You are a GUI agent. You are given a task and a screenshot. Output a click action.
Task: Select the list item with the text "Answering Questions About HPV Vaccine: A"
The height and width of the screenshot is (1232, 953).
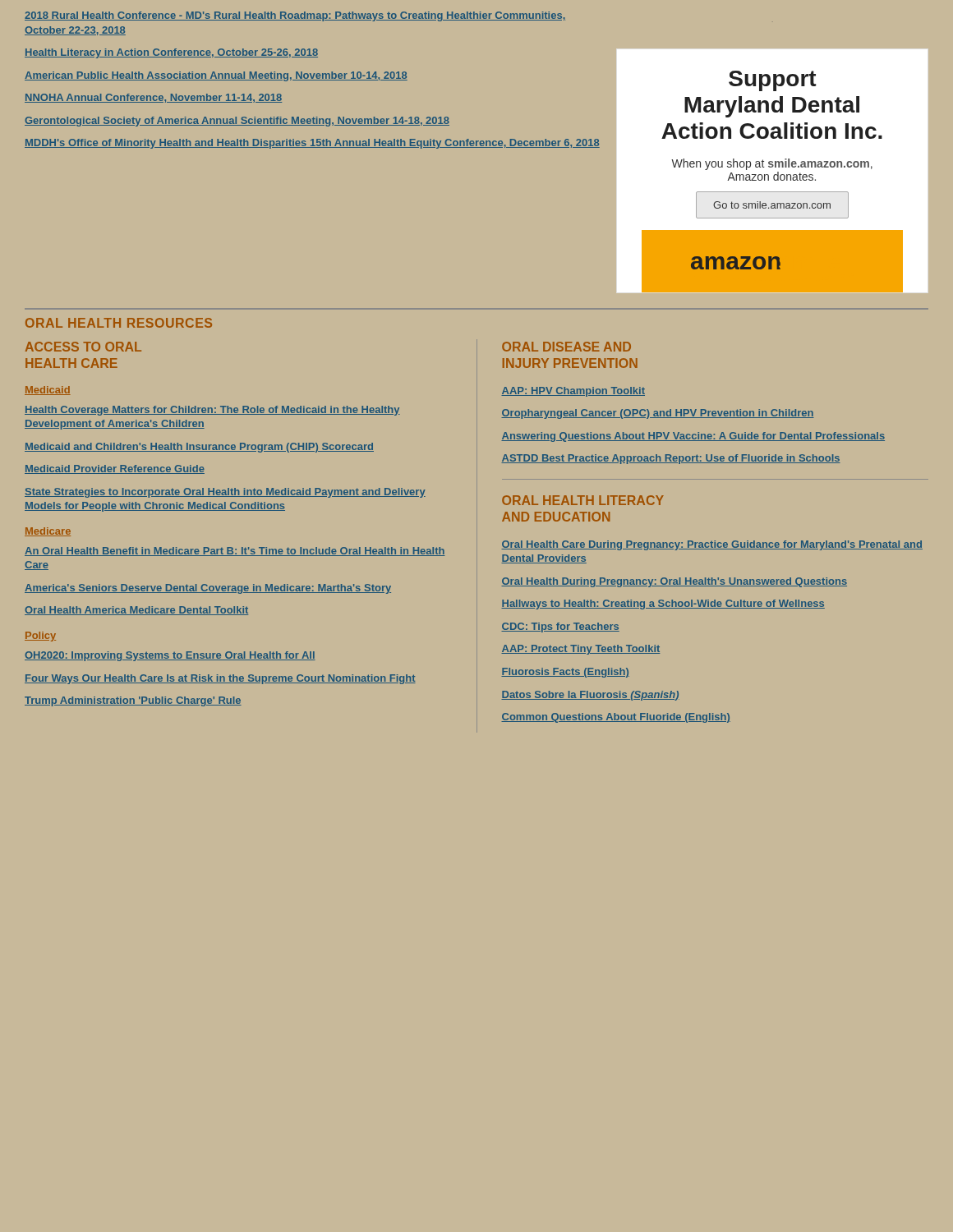[715, 436]
